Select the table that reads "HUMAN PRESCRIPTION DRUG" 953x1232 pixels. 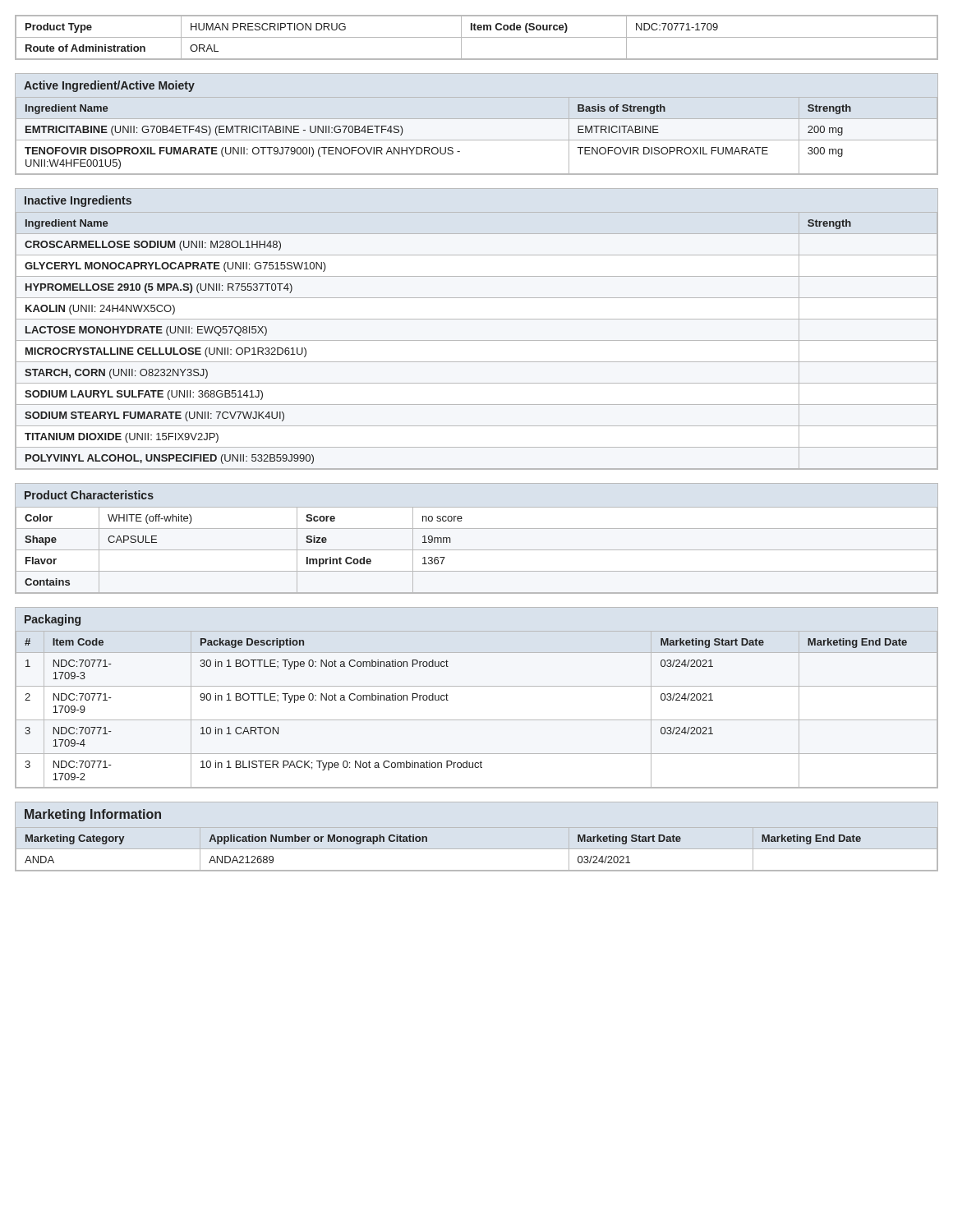[476, 37]
